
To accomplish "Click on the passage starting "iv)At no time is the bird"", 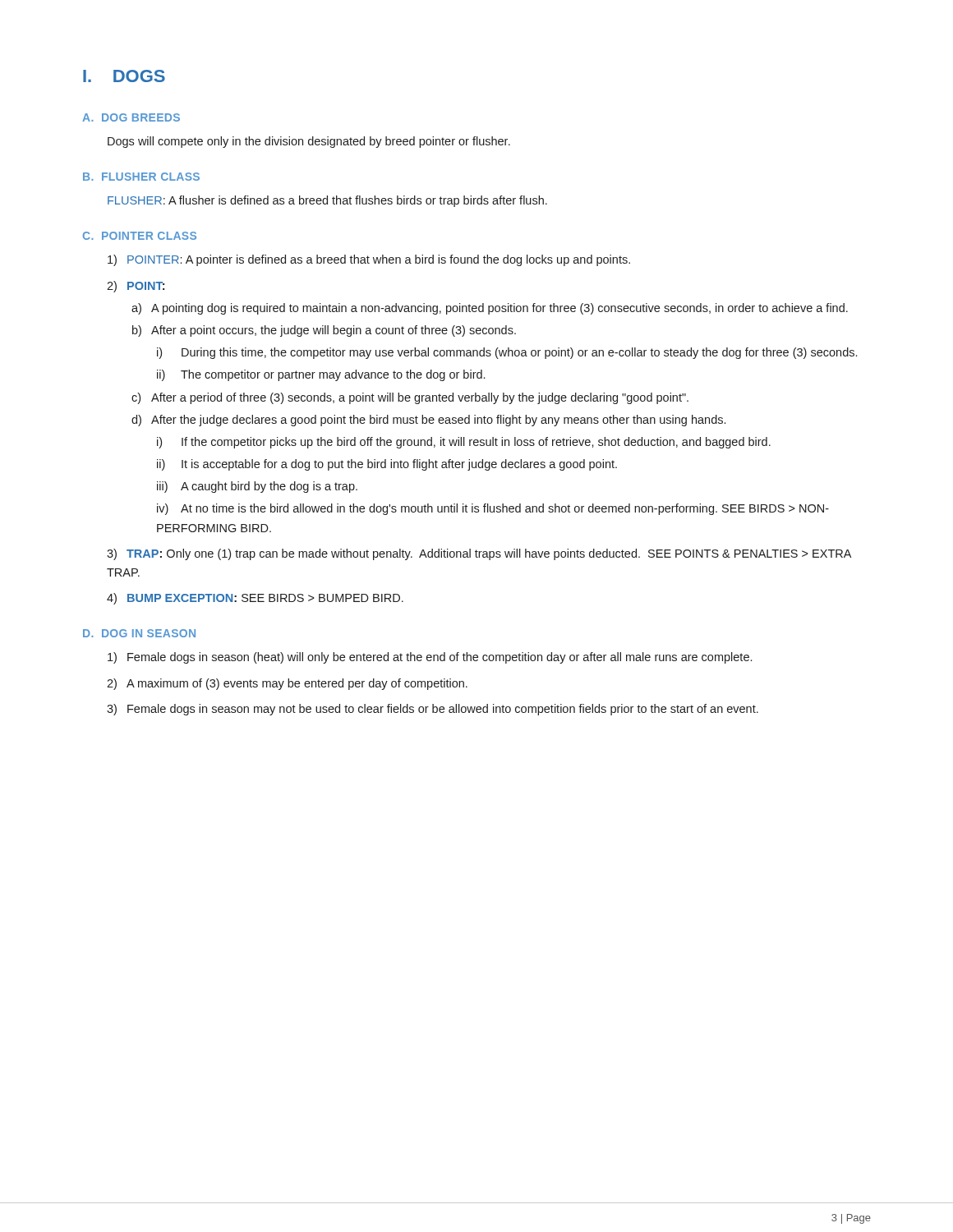I will [x=493, y=517].
